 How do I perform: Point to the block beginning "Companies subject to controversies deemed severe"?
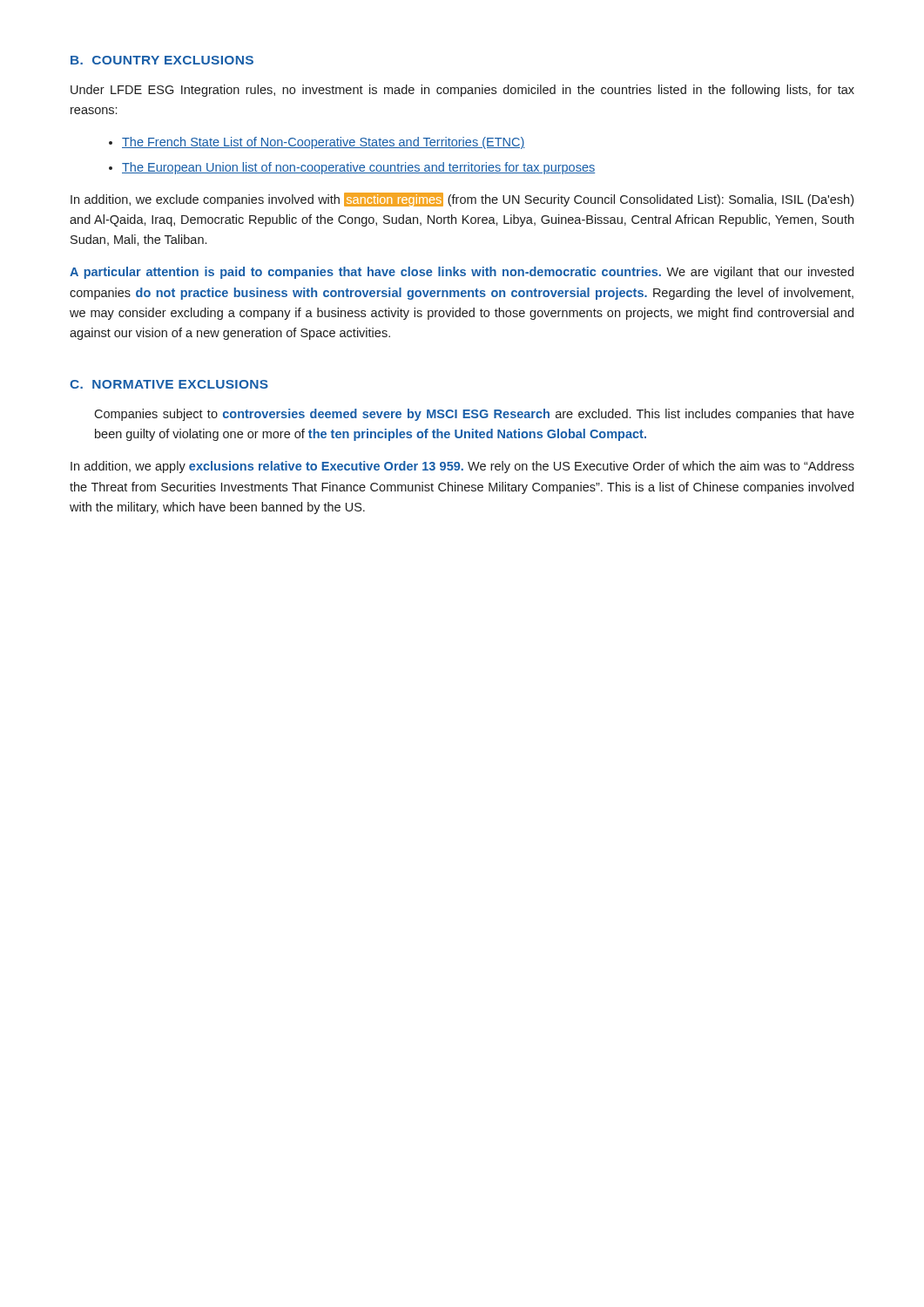pyautogui.click(x=474, y=424)
